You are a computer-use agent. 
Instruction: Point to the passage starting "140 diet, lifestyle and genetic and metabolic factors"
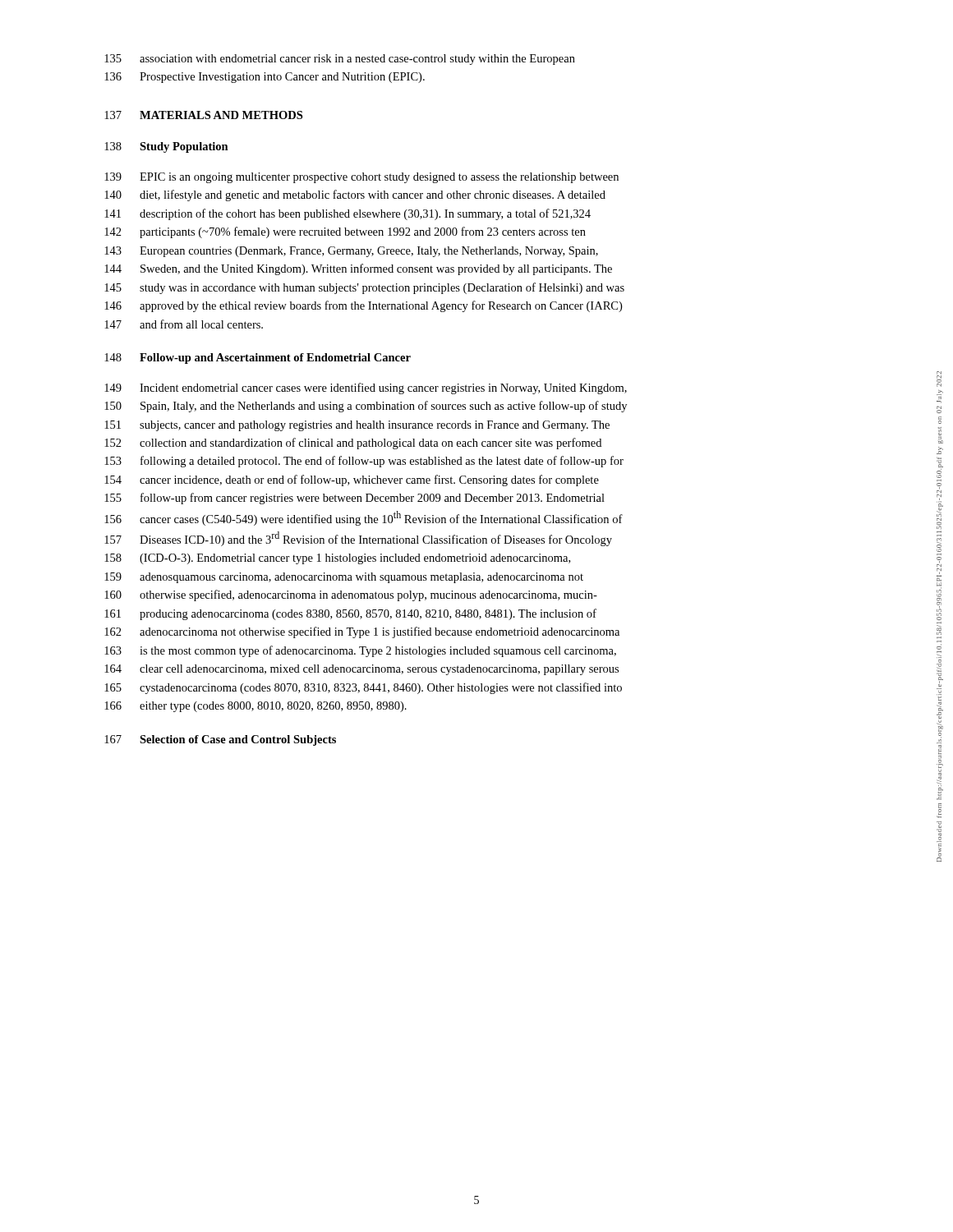pyautogui.click(x=444, y=195)
